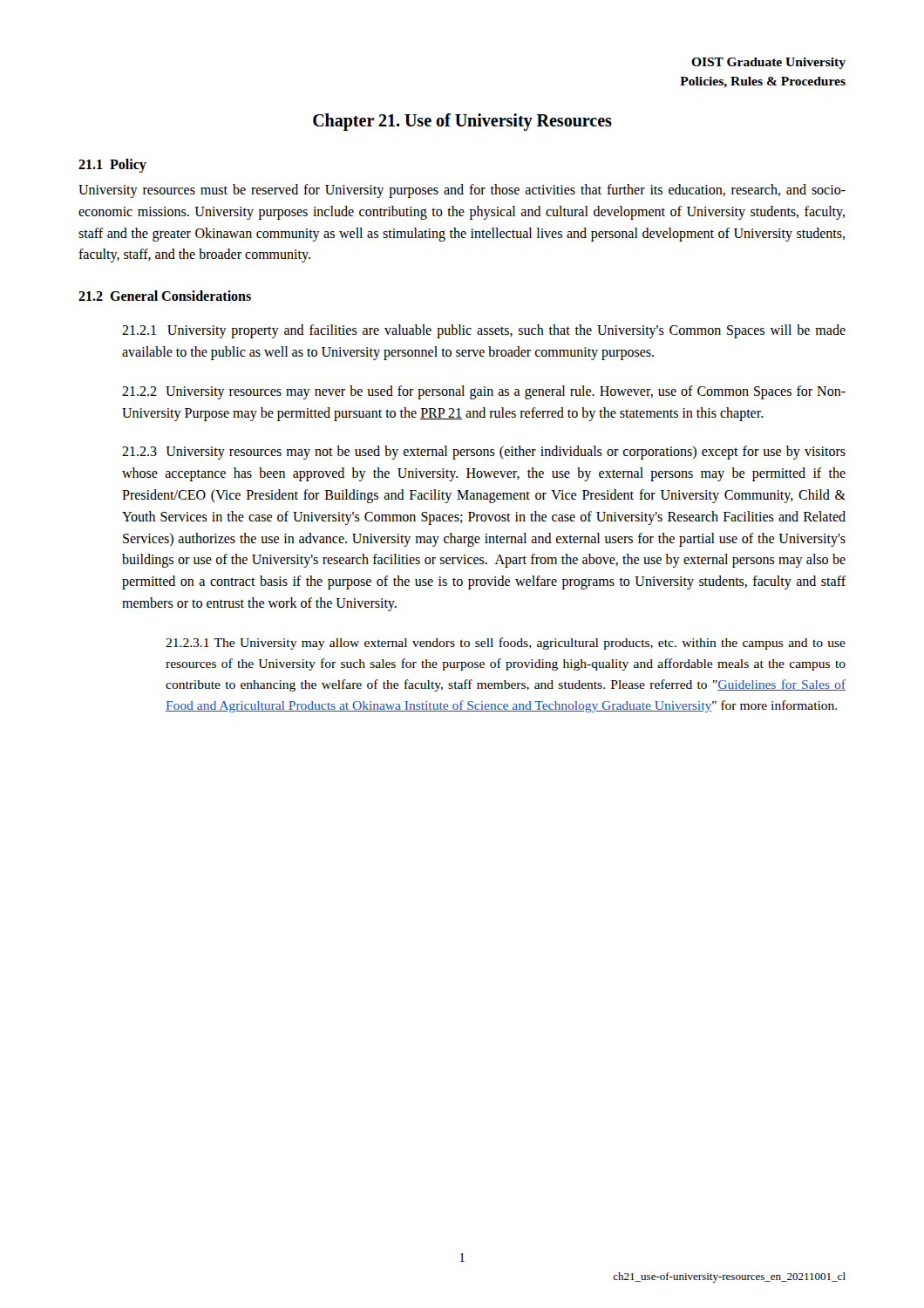Click on the section header with the text "21.2 General Considerations"
The image size is (924, 1308).
point(165,296)
